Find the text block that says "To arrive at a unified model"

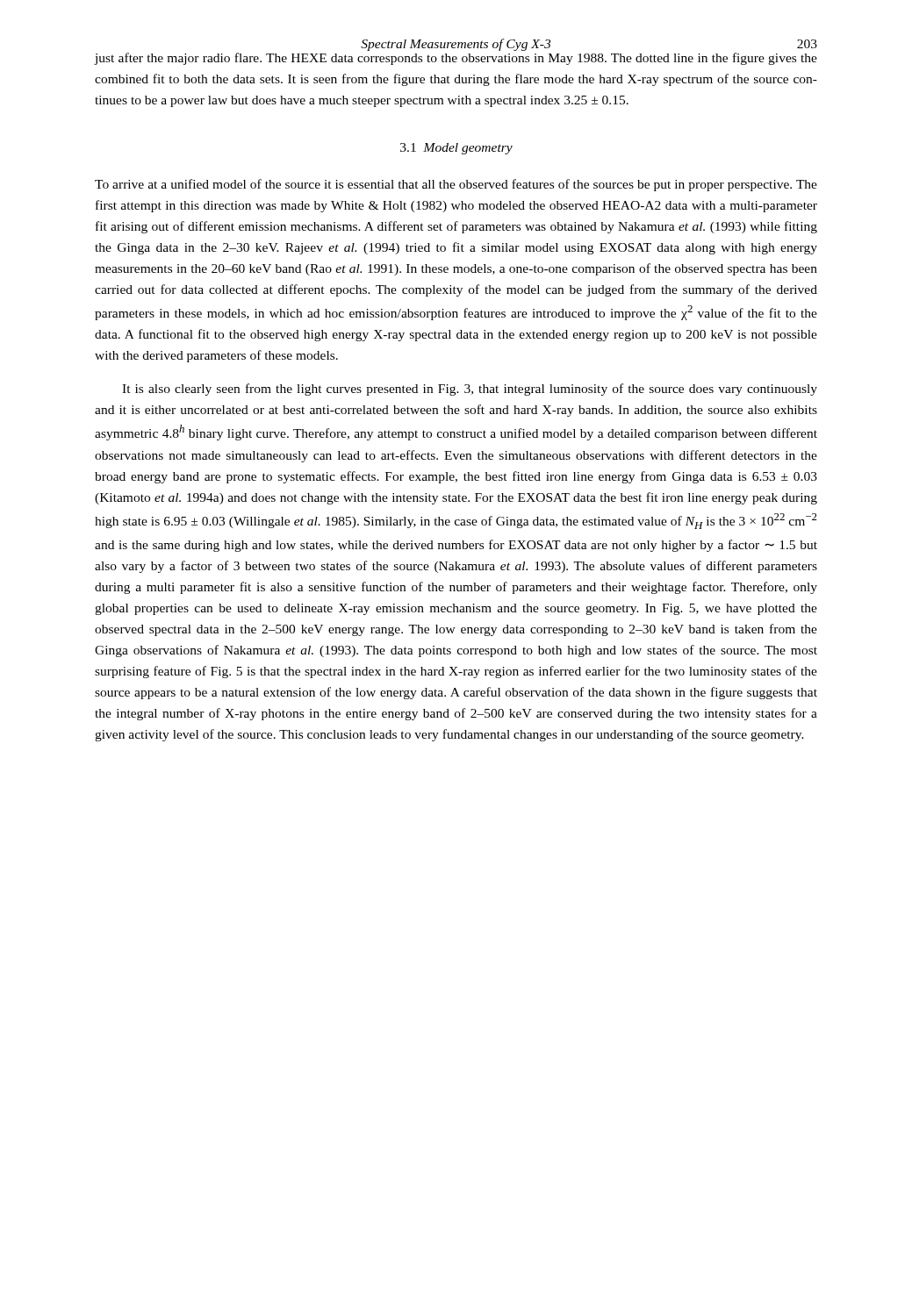[x=456, y=270]
